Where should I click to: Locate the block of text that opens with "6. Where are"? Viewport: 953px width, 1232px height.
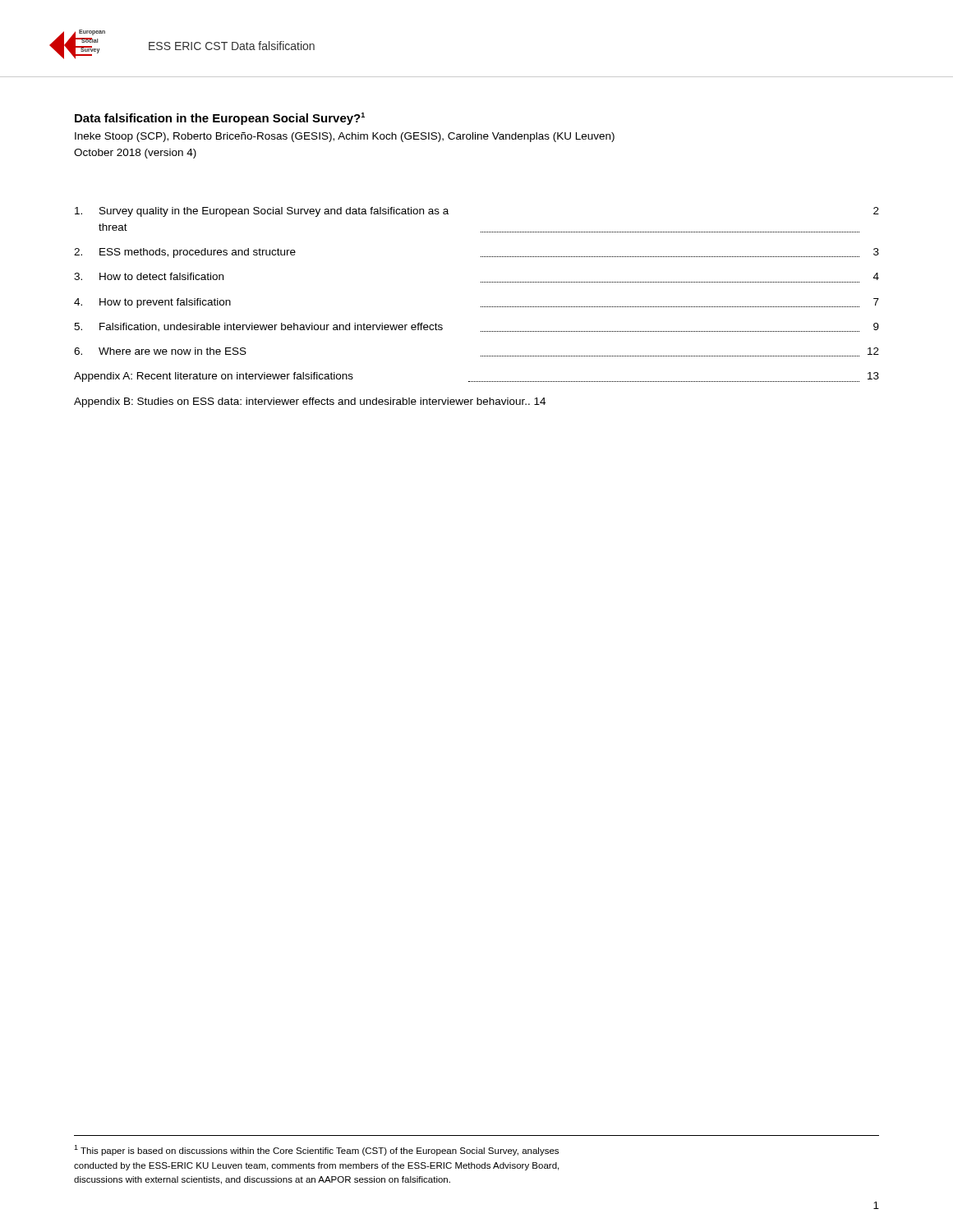476,352
